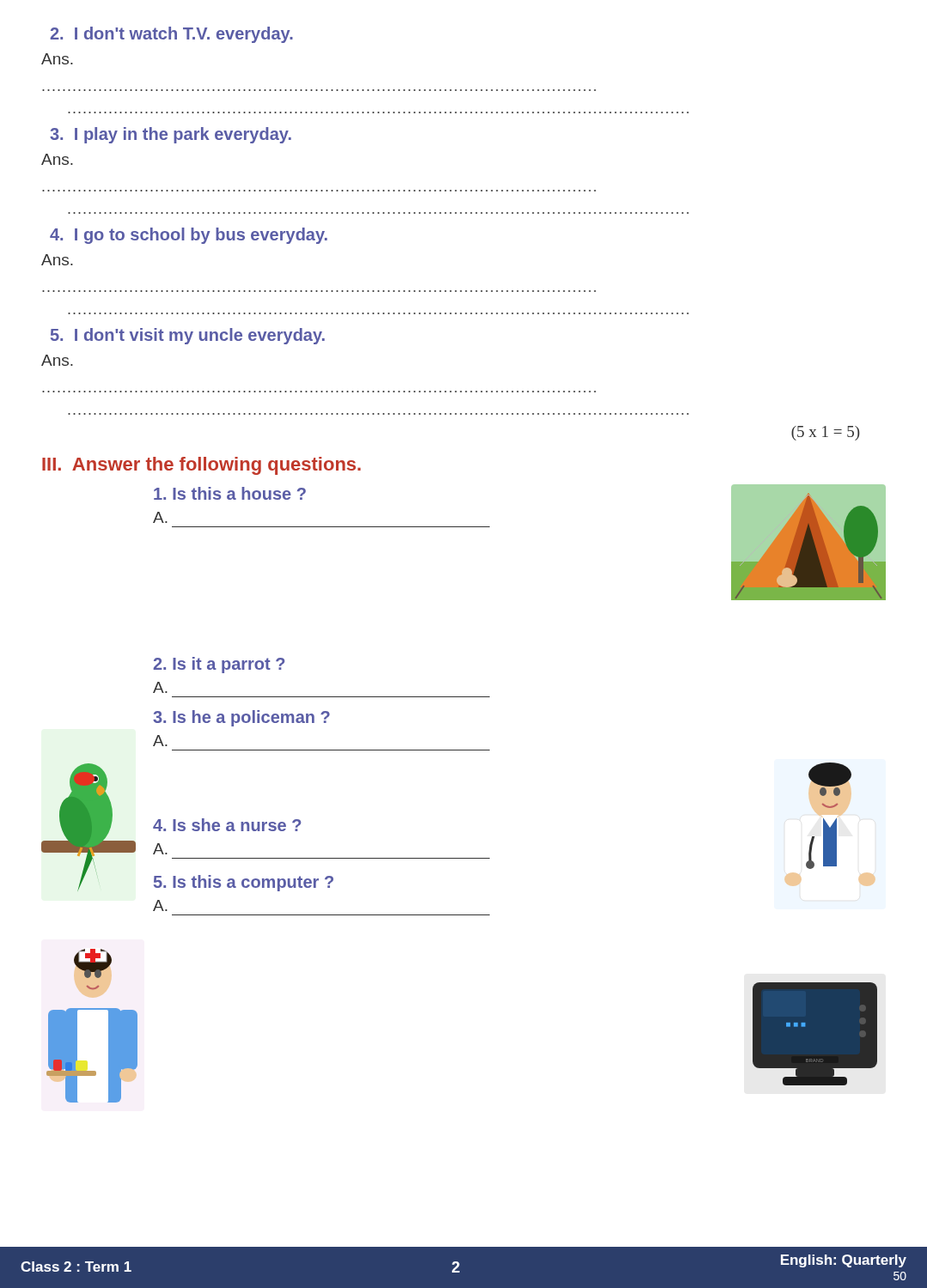Select the list item containing "2. I don't watch"
This screenshot has height=1288, width=927.
coord(171,35)
